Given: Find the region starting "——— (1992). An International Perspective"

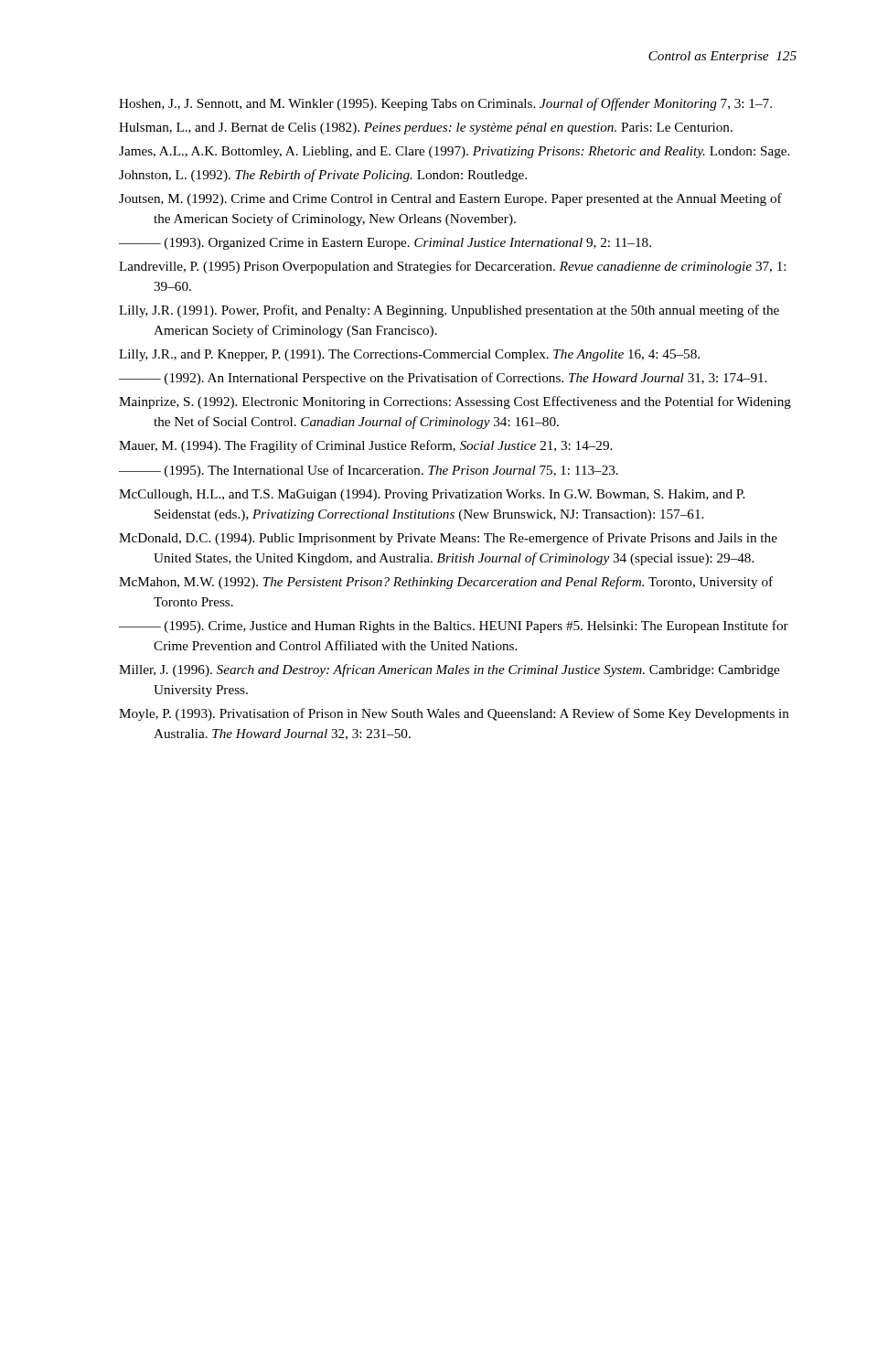Looking at the screenshot, I should click(x=443, y=378).
